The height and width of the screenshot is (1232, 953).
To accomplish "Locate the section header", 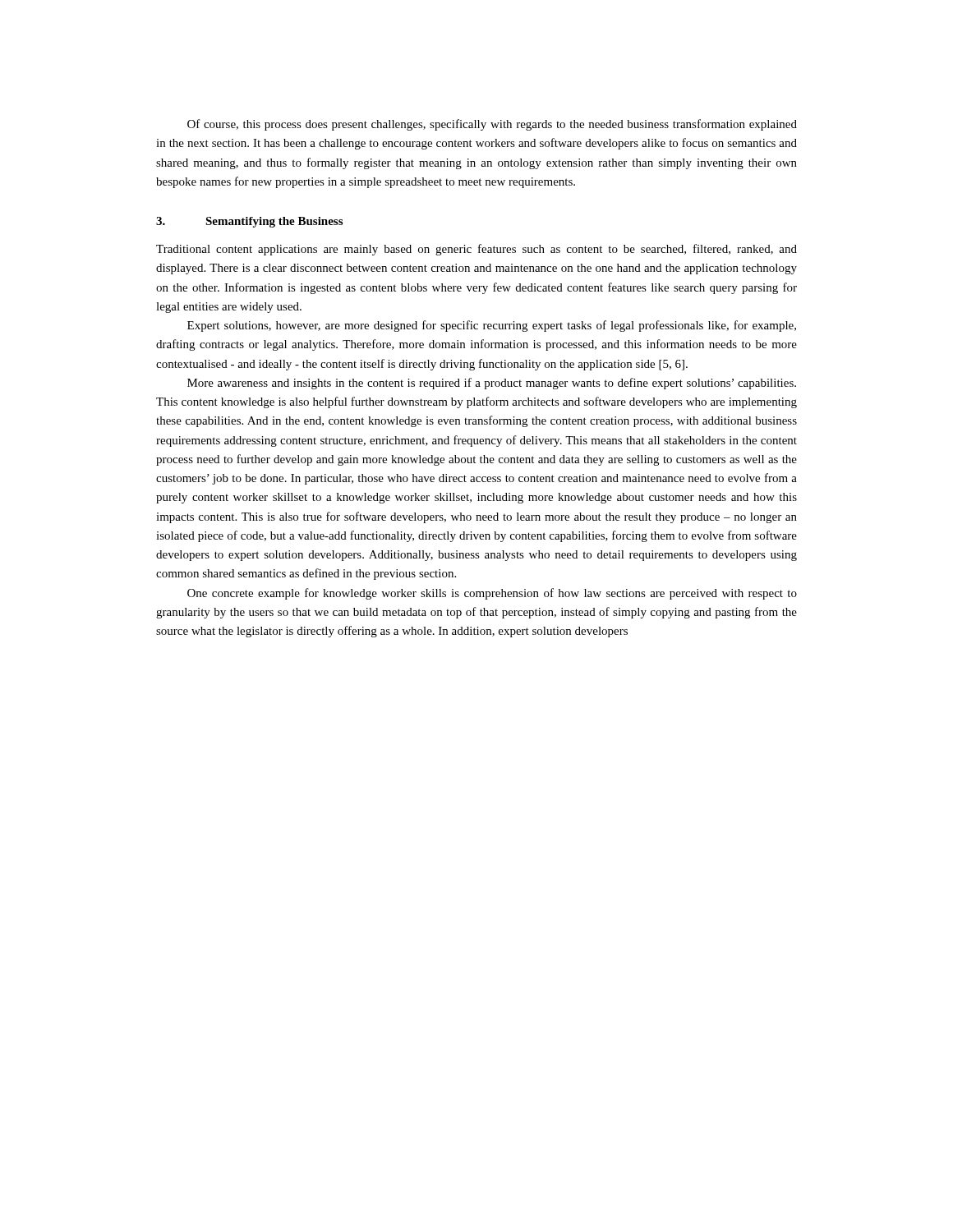I will click(250, 221).
